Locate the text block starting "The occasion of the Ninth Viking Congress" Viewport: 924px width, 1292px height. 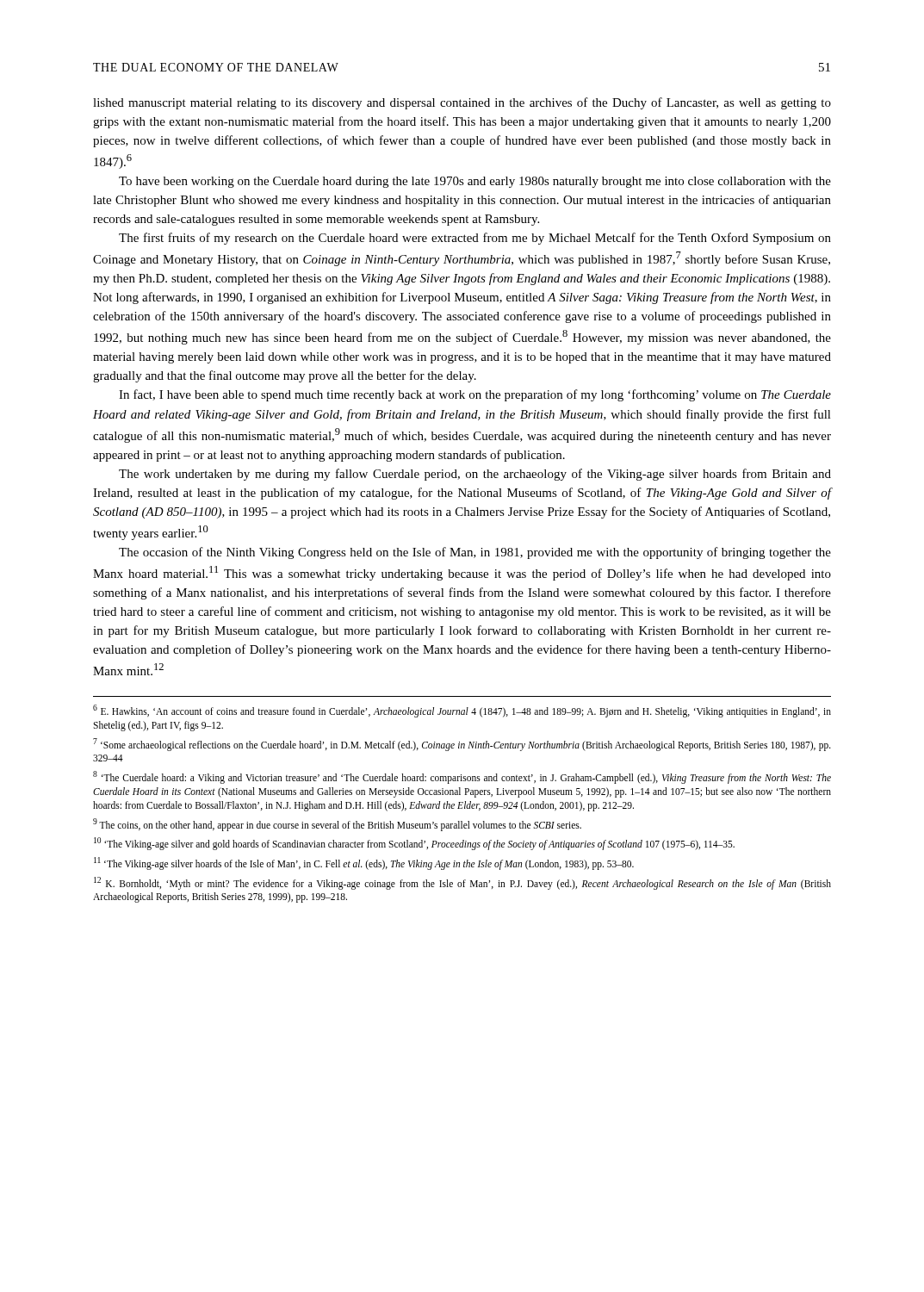[462, 612]
